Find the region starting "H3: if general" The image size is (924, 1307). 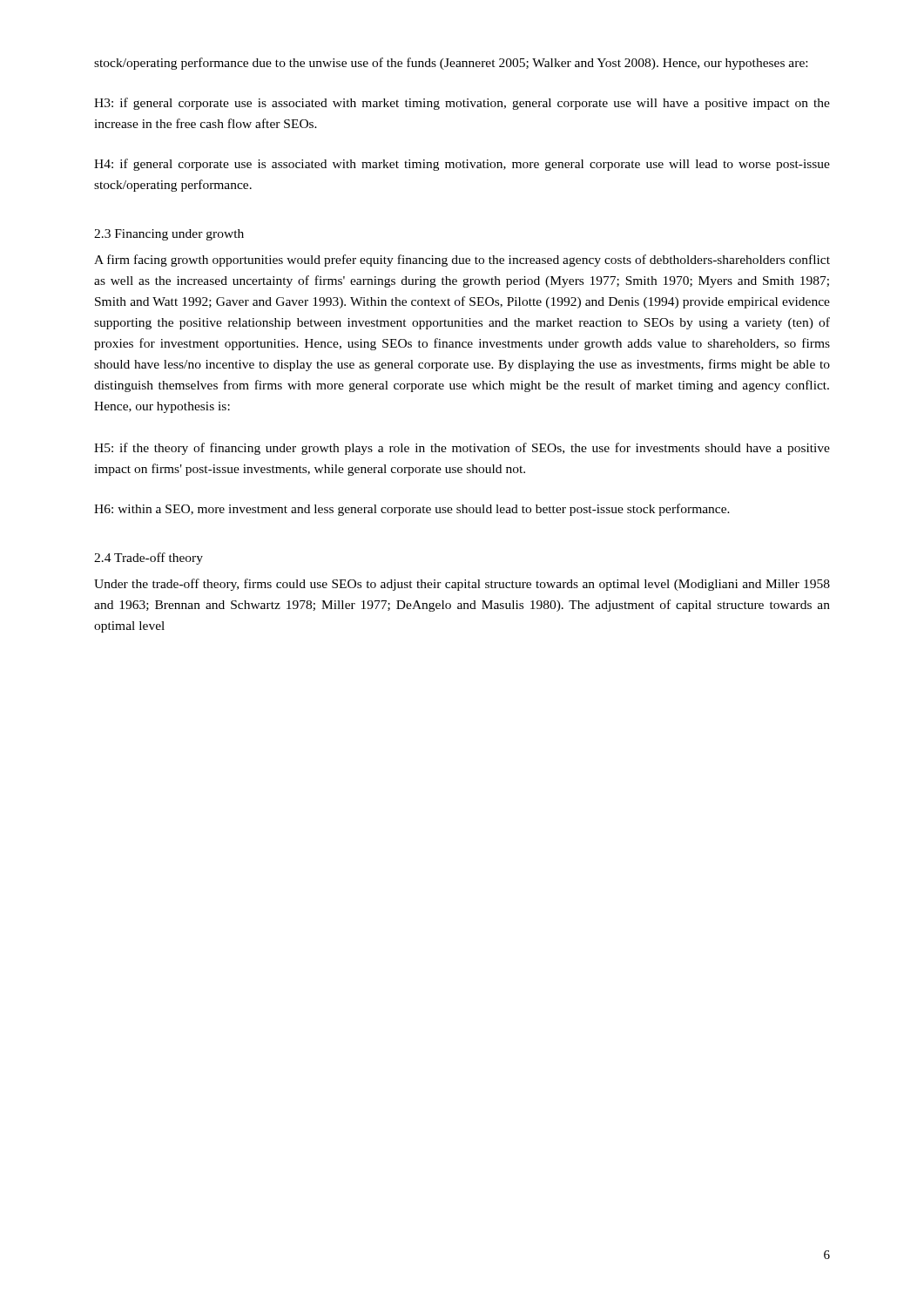(x=462, y=113)
